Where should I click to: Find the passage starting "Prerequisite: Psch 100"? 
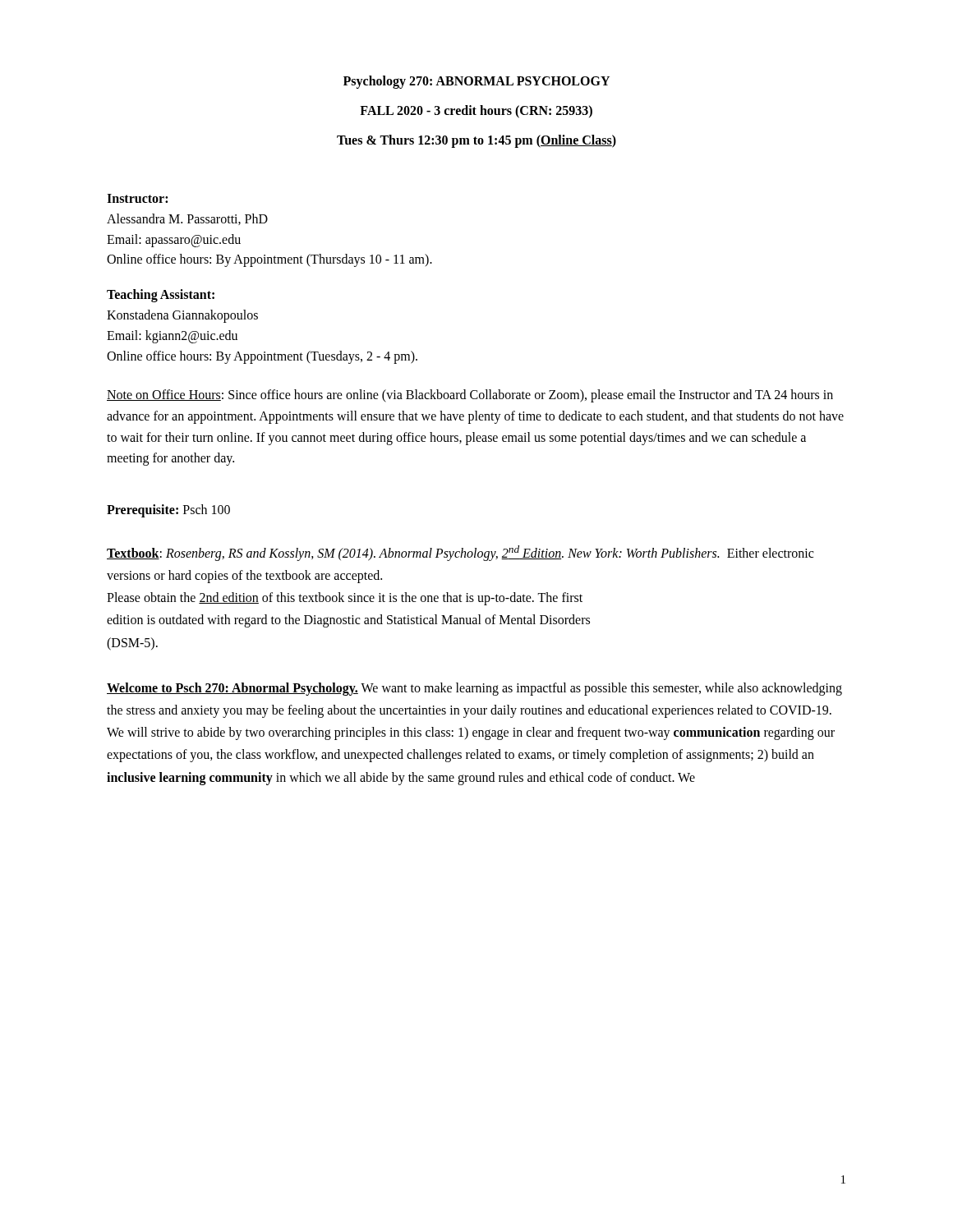[x=169, y=509]
